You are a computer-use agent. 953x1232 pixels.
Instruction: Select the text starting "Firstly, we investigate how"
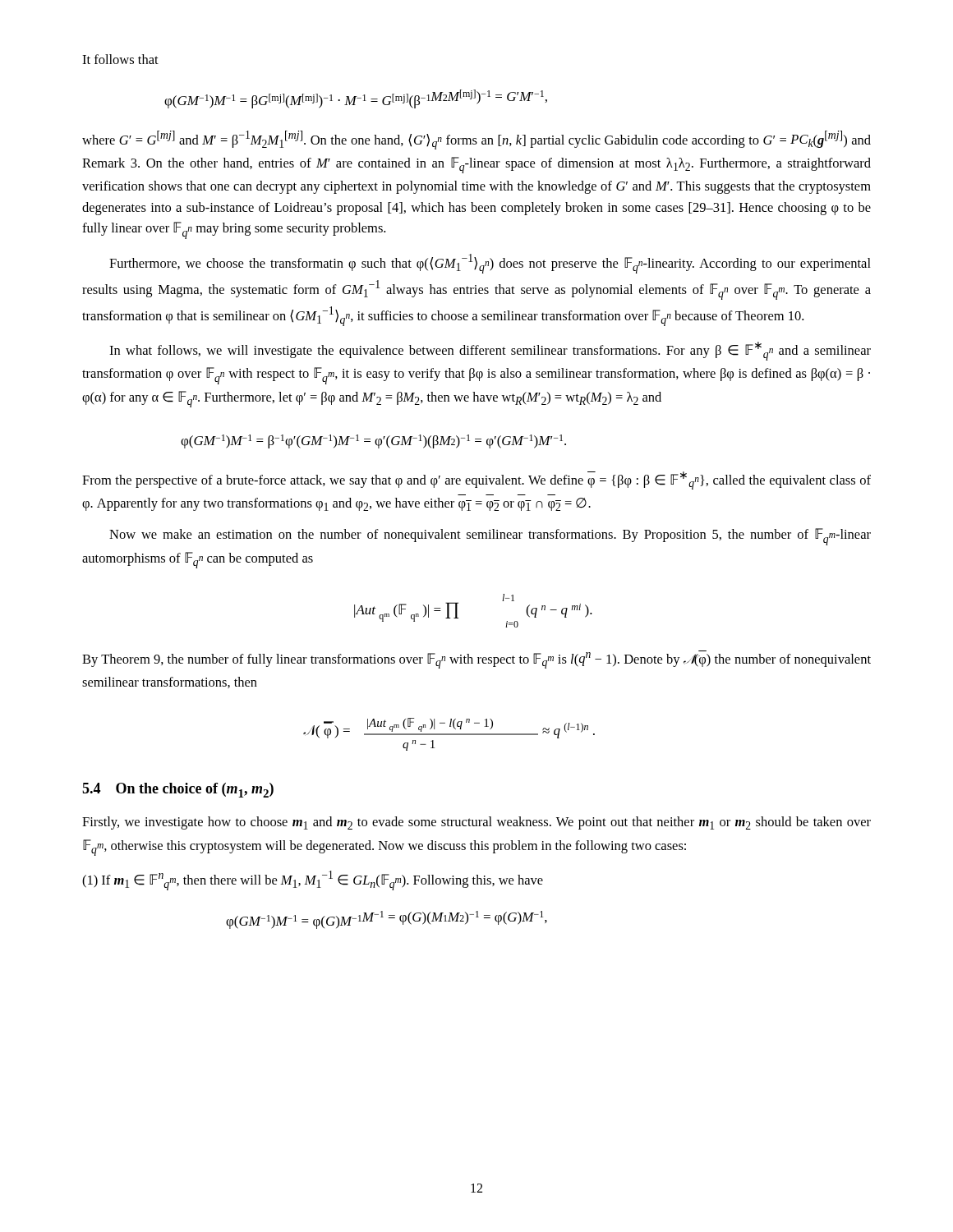(476, 835)
